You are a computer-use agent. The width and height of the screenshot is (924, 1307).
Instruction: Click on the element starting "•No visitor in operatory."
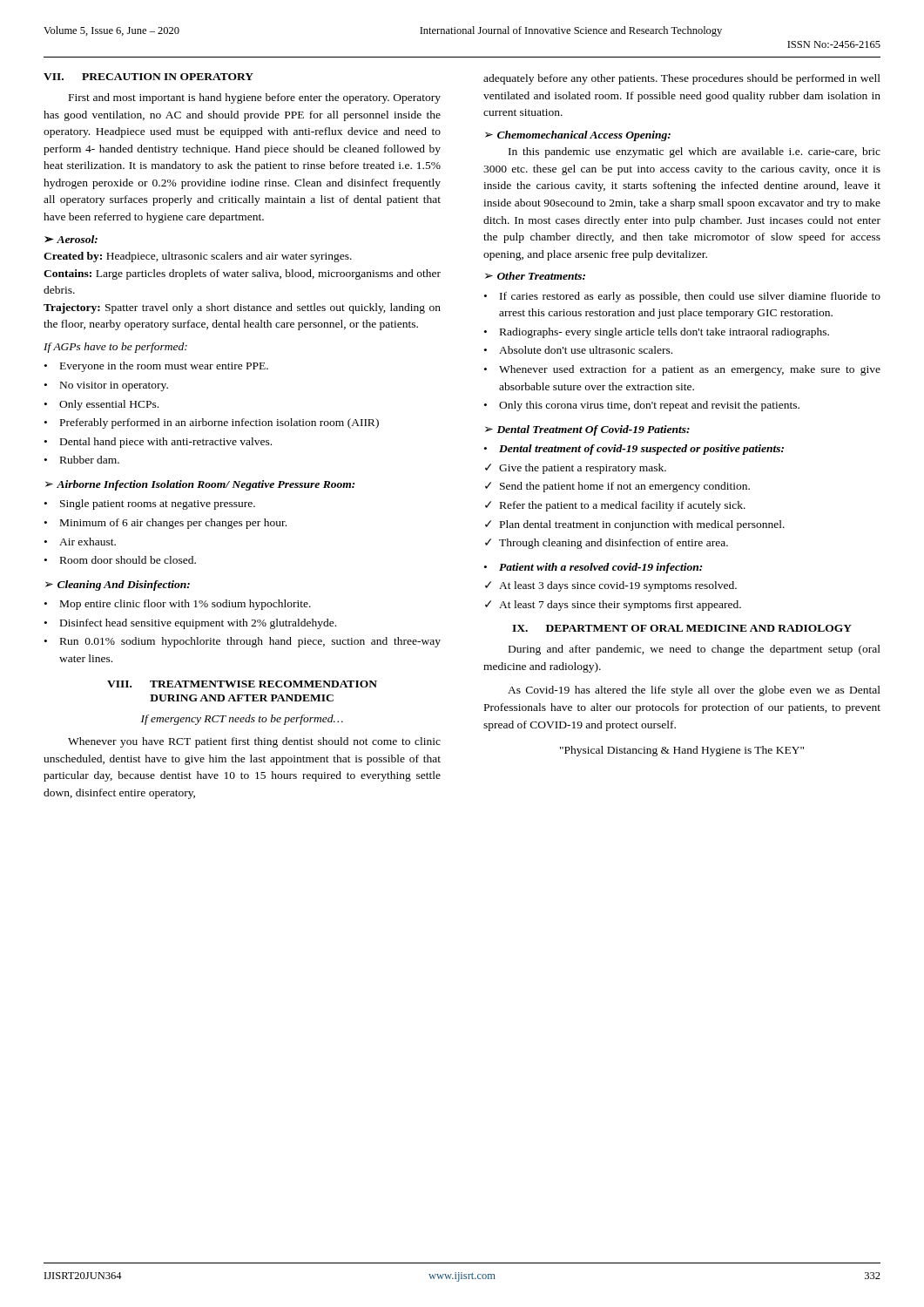106,385
